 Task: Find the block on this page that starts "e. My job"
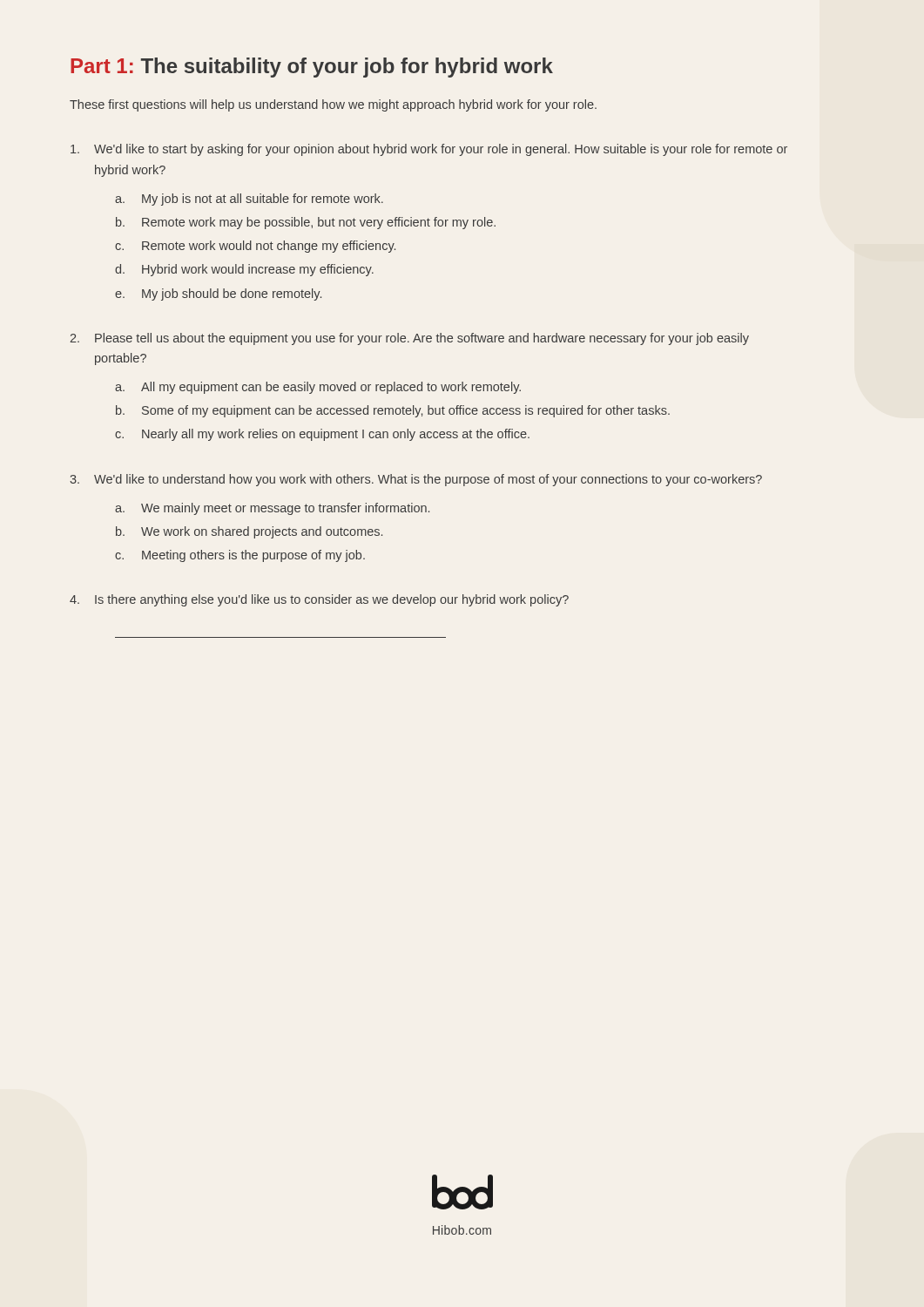click(x=218, y=295)
